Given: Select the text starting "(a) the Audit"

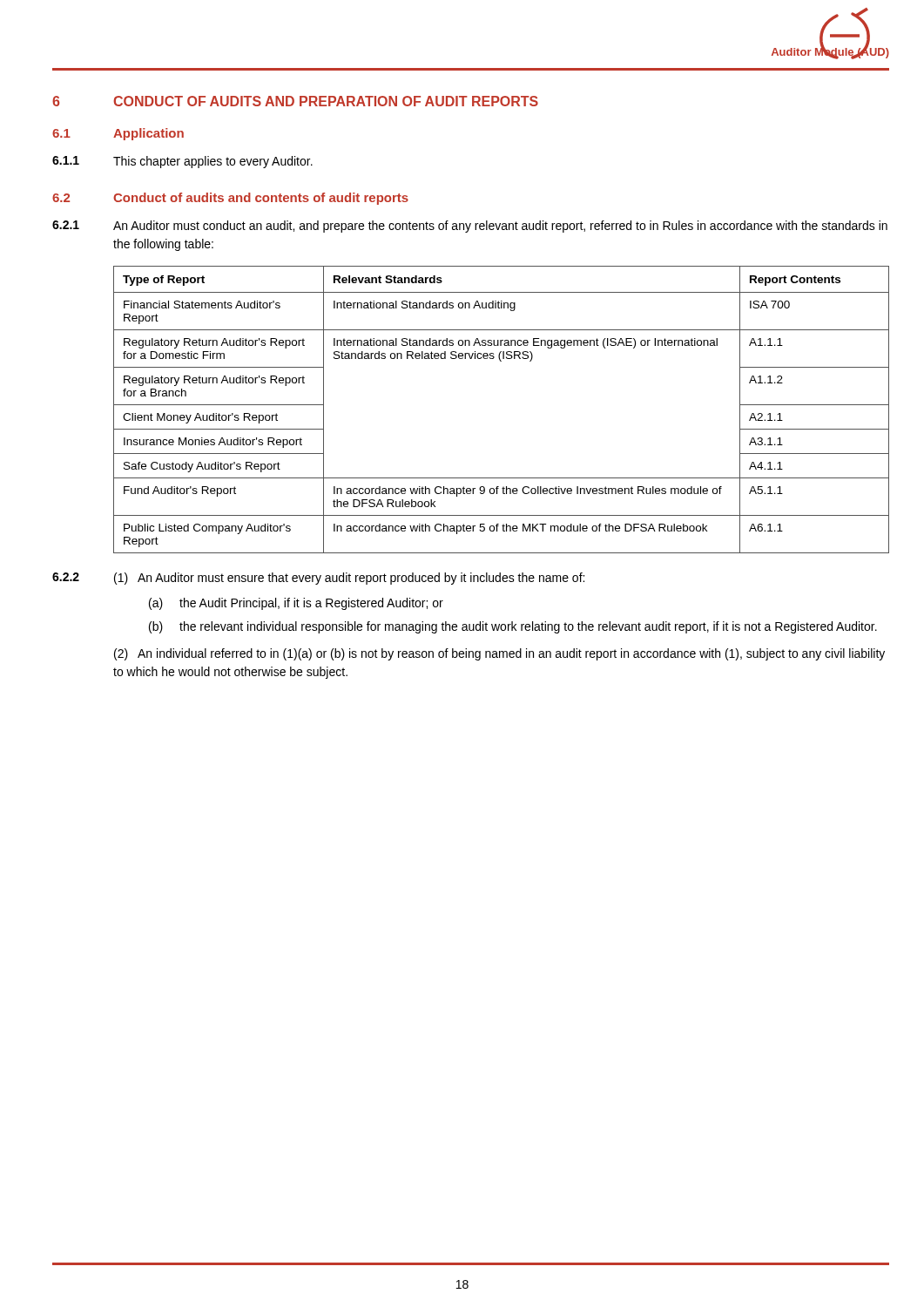Looking at the screenshot, I should 296,604.
